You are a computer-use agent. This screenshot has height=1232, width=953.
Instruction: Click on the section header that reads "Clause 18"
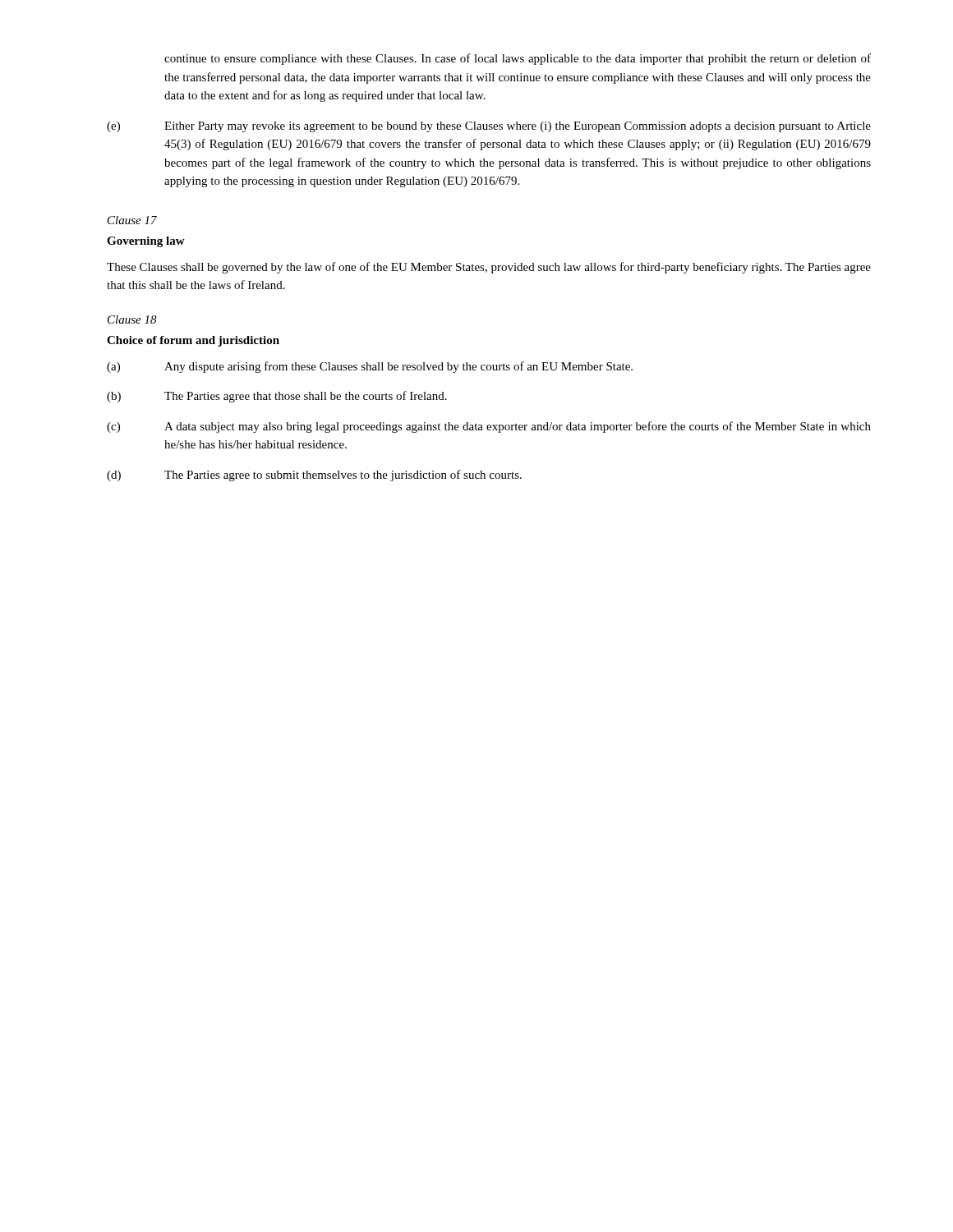132,319
